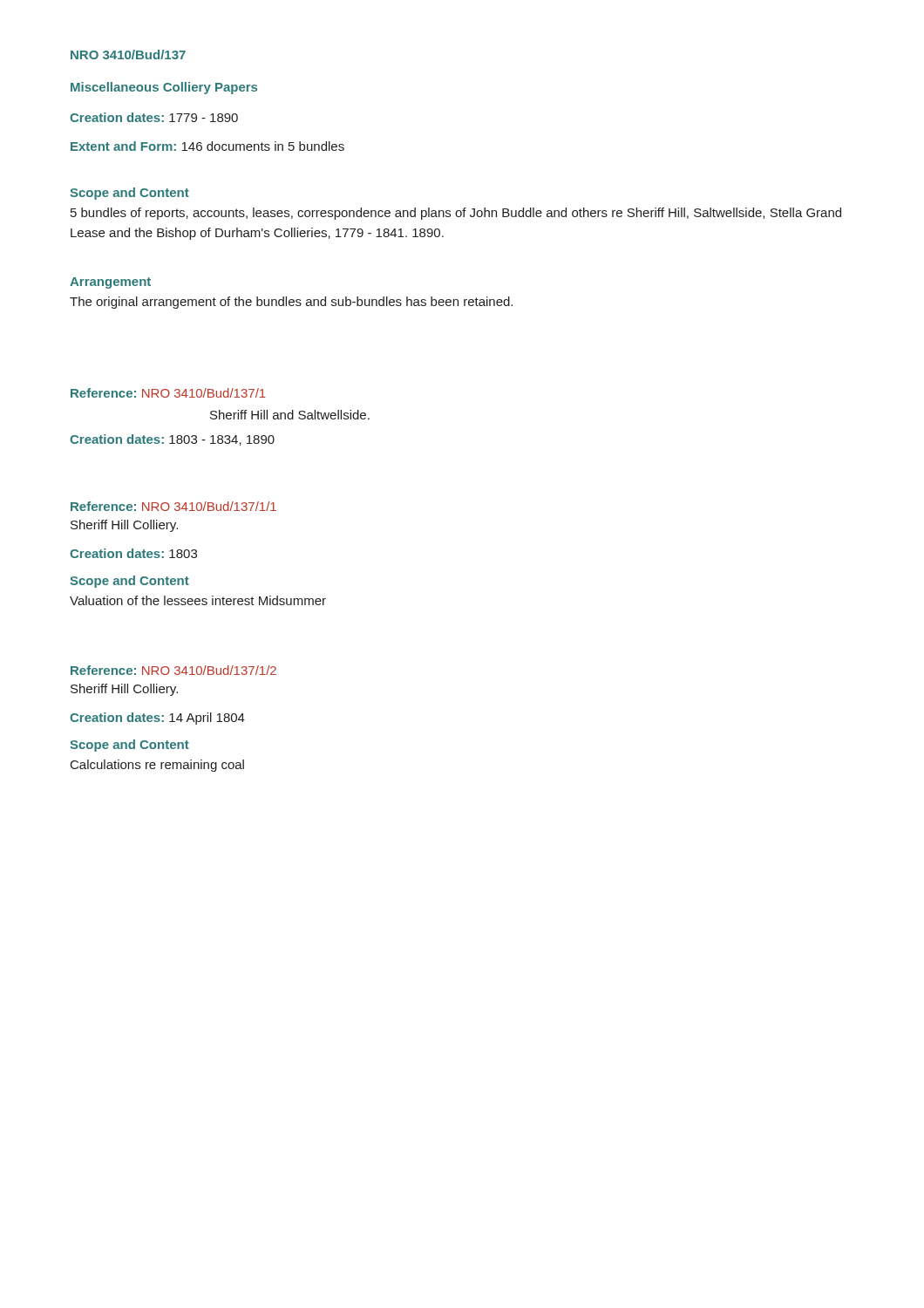Find "Calculations re remaining coal" on this page

click(157, 764)
